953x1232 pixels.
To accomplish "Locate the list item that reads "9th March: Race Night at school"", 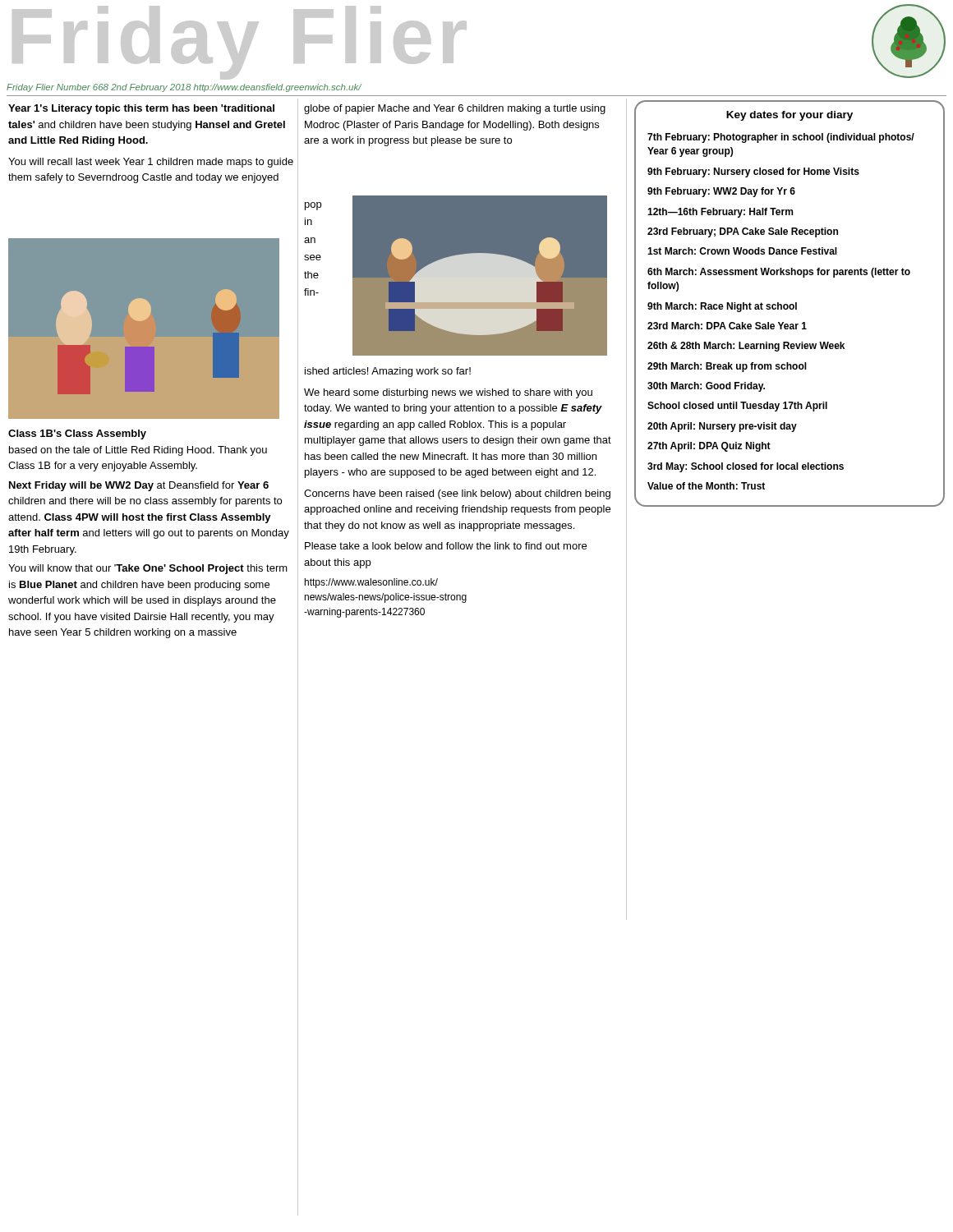I will (722, 306).
